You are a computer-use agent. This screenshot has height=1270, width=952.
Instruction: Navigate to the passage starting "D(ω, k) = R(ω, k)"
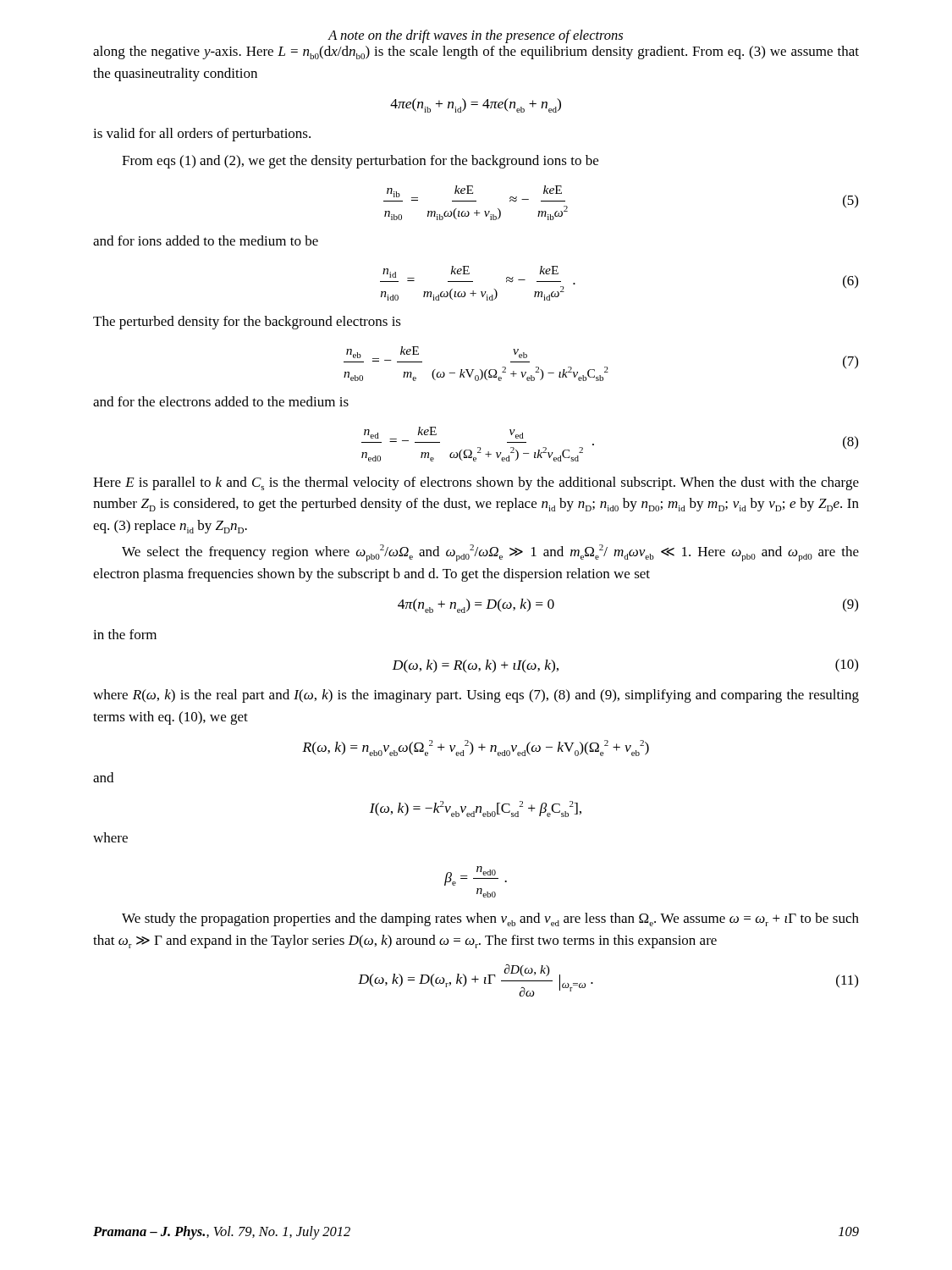473,666
